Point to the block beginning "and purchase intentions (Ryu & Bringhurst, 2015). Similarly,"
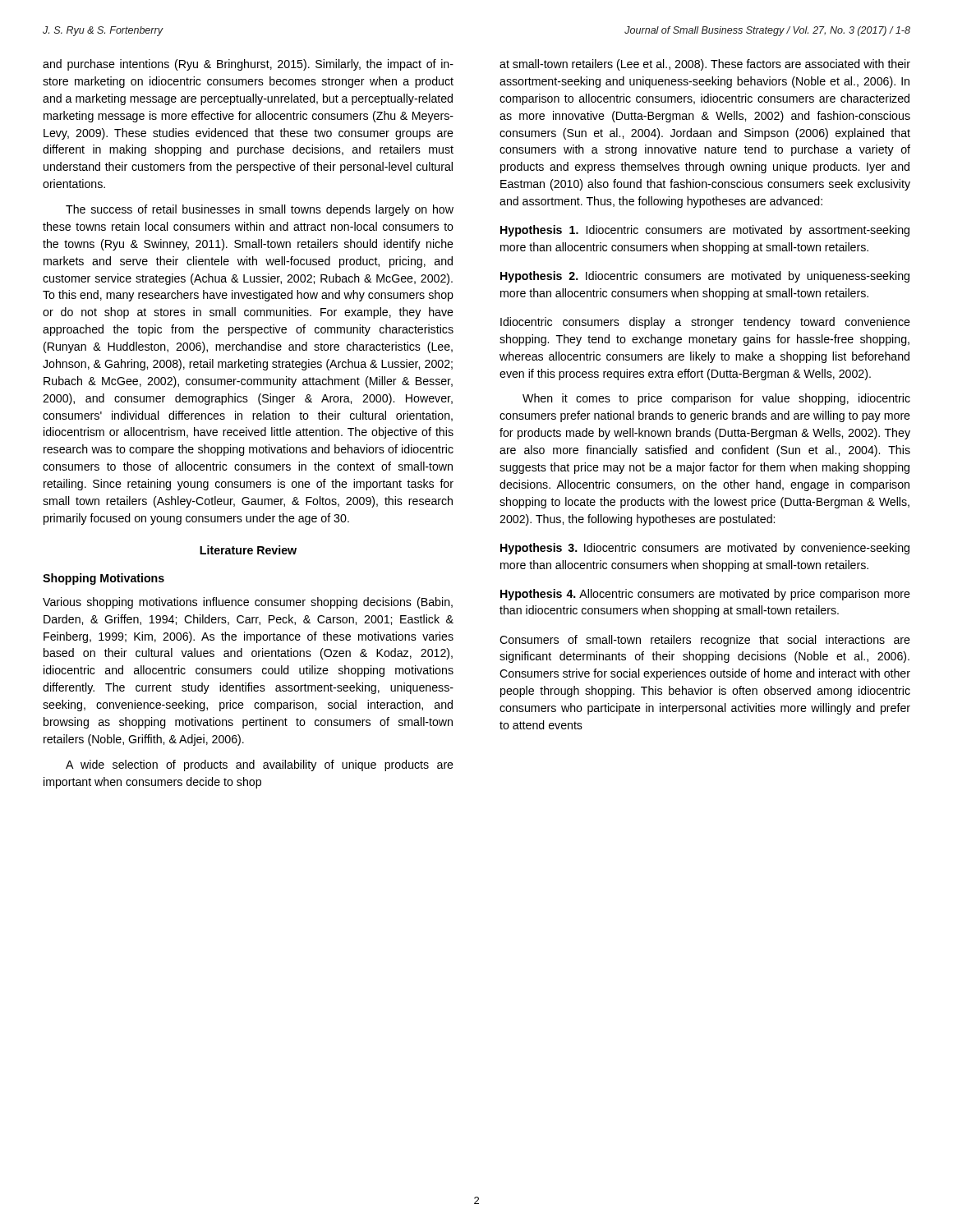The image size is (953, 1232). pos(248,291)
